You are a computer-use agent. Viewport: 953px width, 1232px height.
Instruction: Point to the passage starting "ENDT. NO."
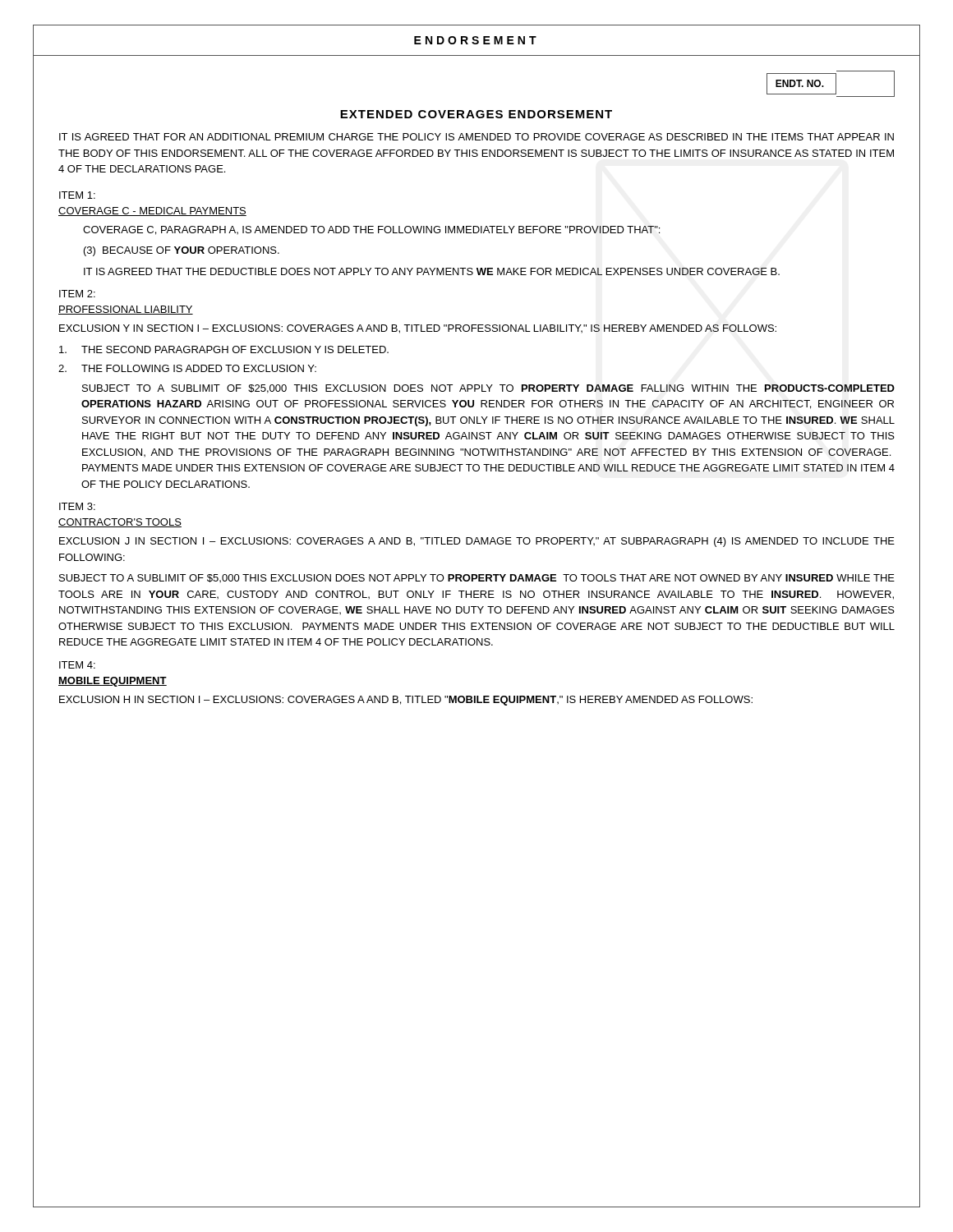pos(830,84)
